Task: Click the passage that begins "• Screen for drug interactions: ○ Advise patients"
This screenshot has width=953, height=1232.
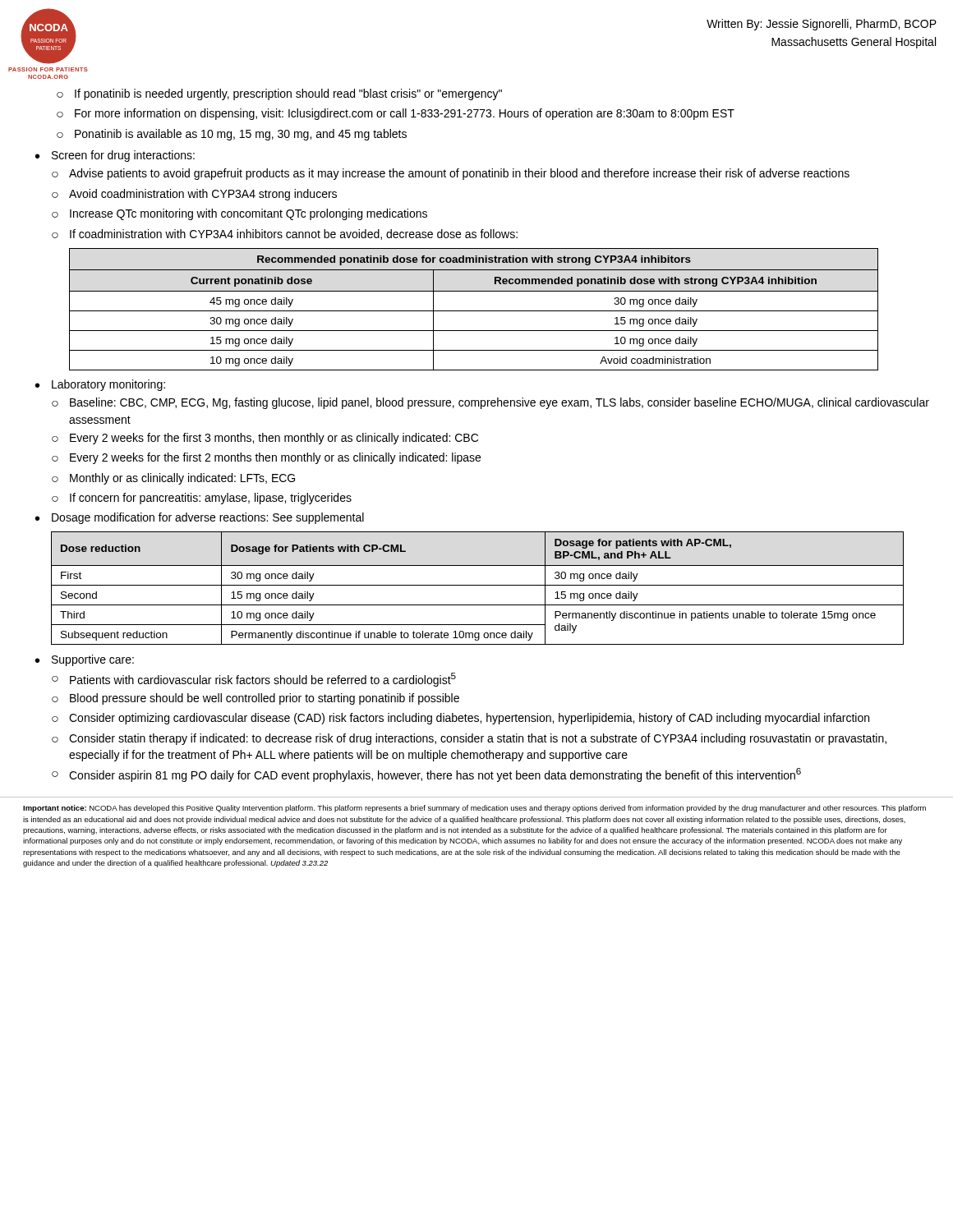Action: 482,261
